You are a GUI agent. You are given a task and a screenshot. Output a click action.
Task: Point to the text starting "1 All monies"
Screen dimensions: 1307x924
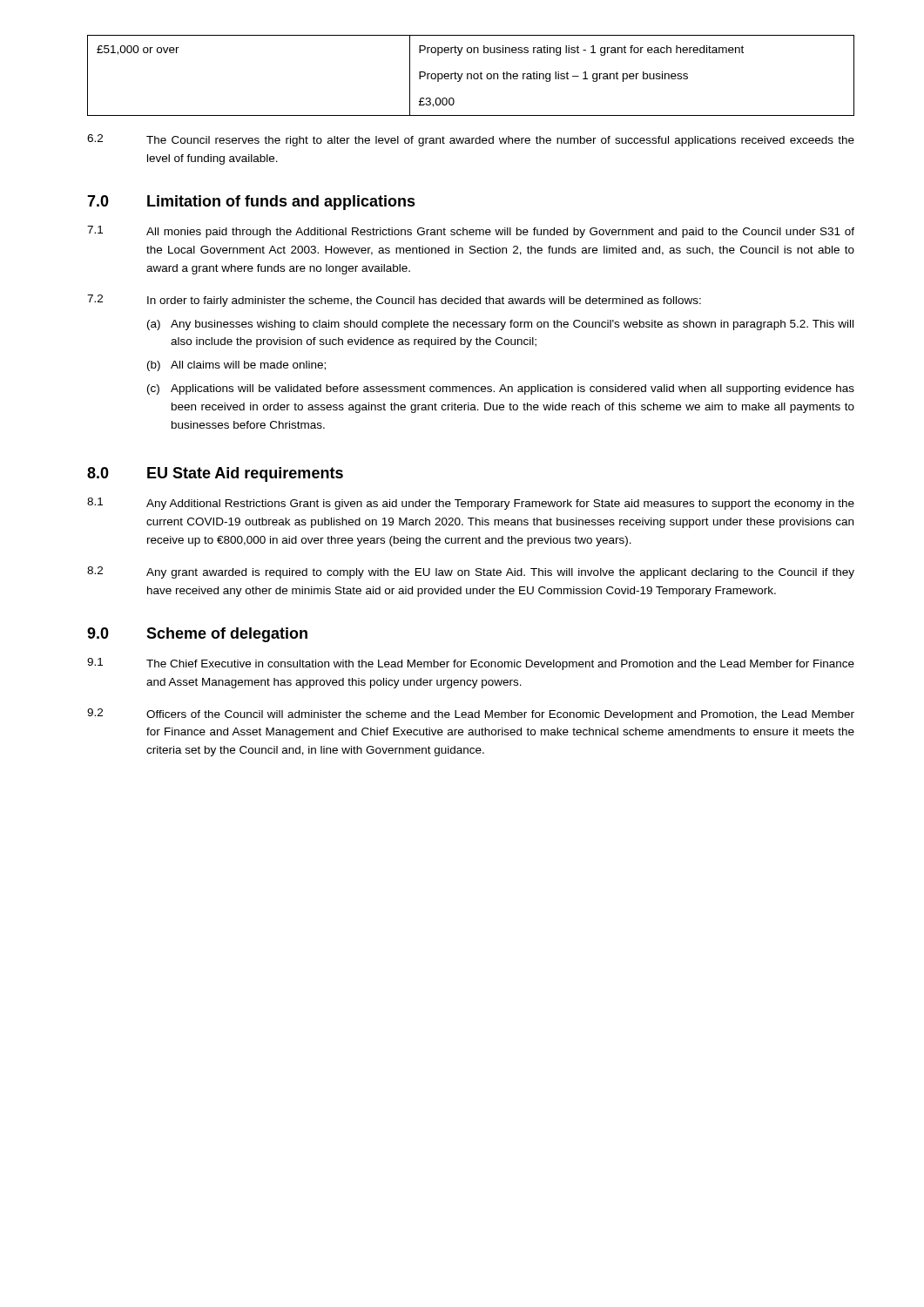(x=471, y=250)
